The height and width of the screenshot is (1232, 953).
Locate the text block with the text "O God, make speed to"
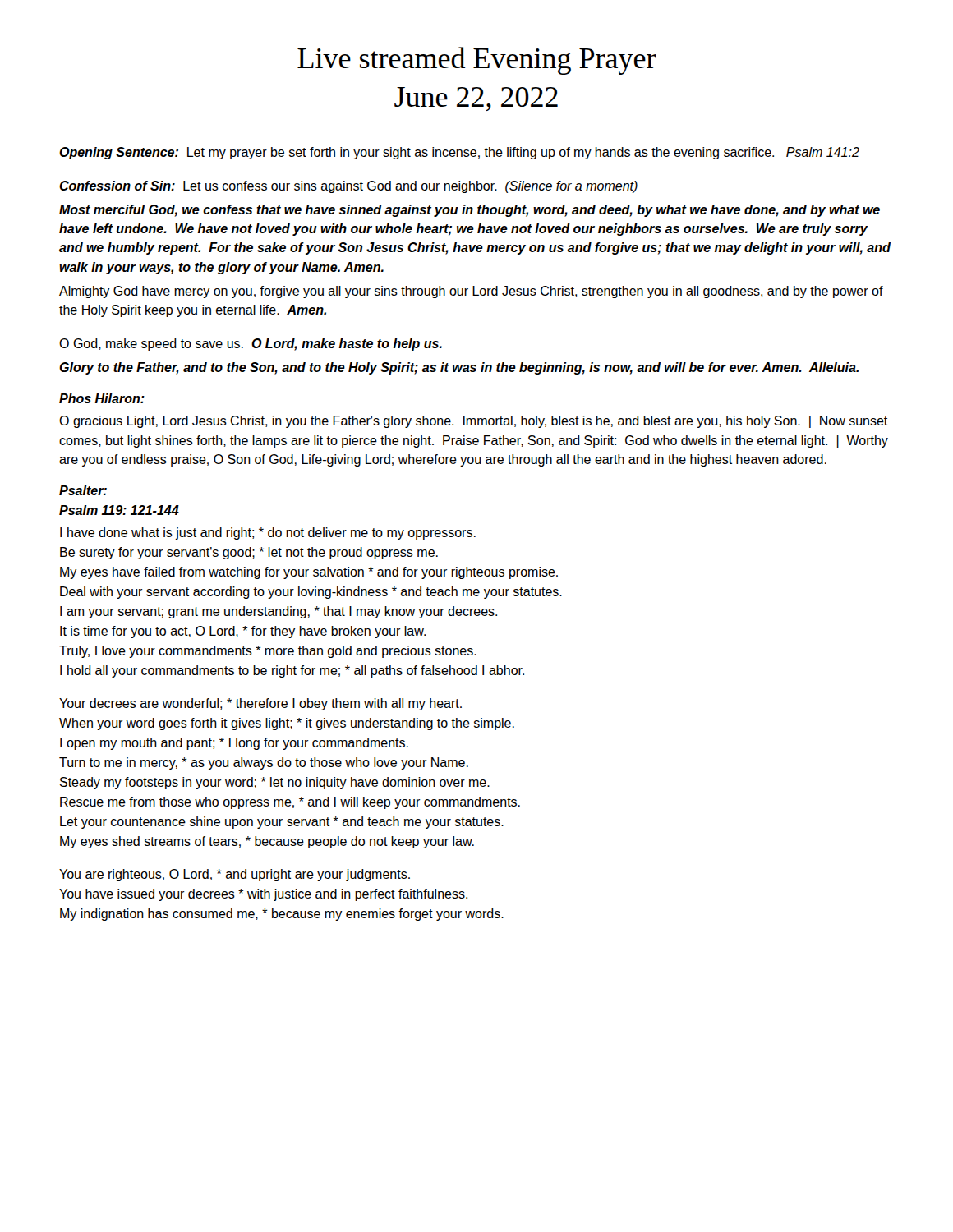click(x=476, y=356)
